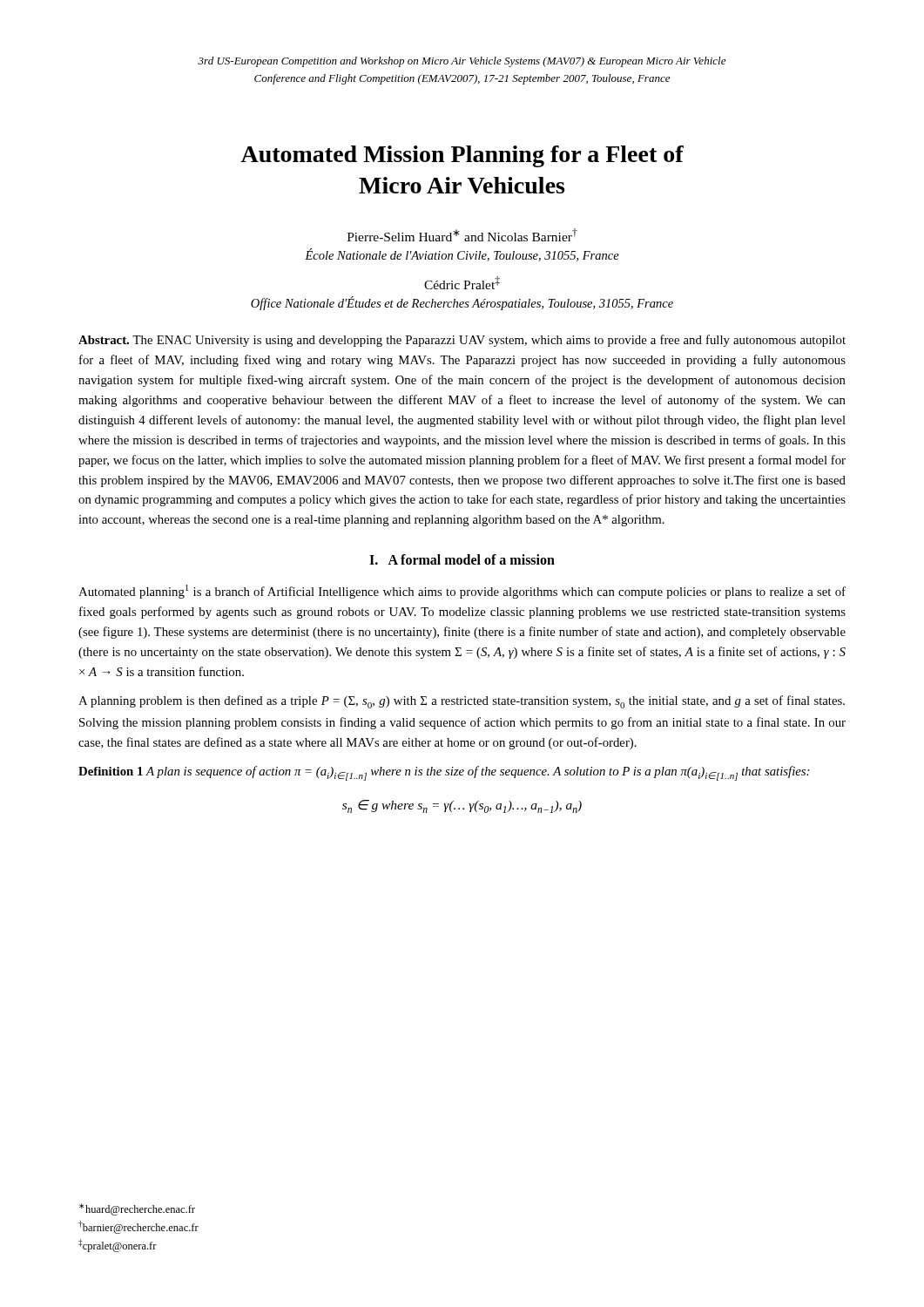Find the block on this page that starts "École Nationale de l'Aviation Civile,"
Screen dimensions: 1307x924
click(x=462, y=255)
